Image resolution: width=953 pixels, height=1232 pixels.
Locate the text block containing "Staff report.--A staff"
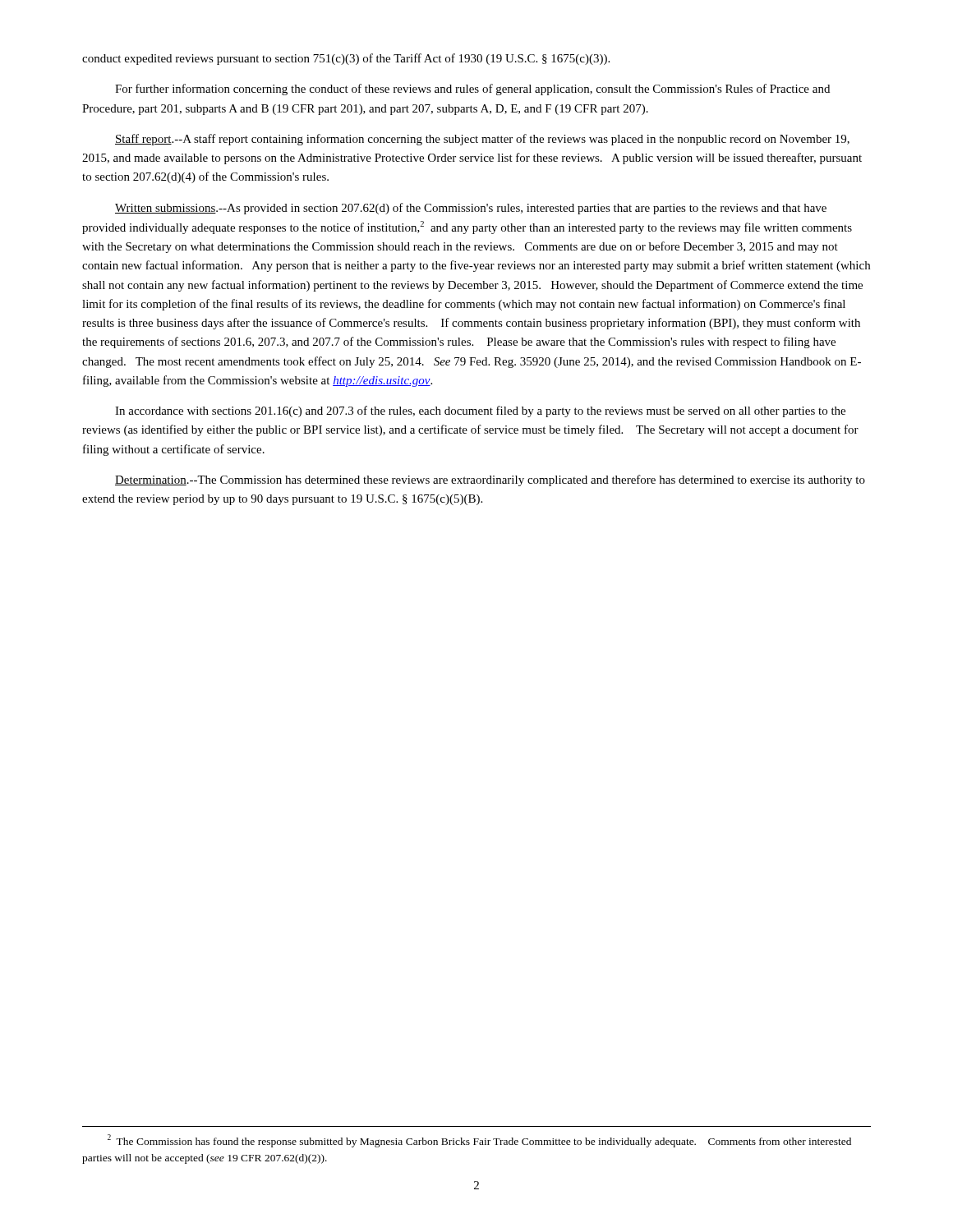coord(476,158)
